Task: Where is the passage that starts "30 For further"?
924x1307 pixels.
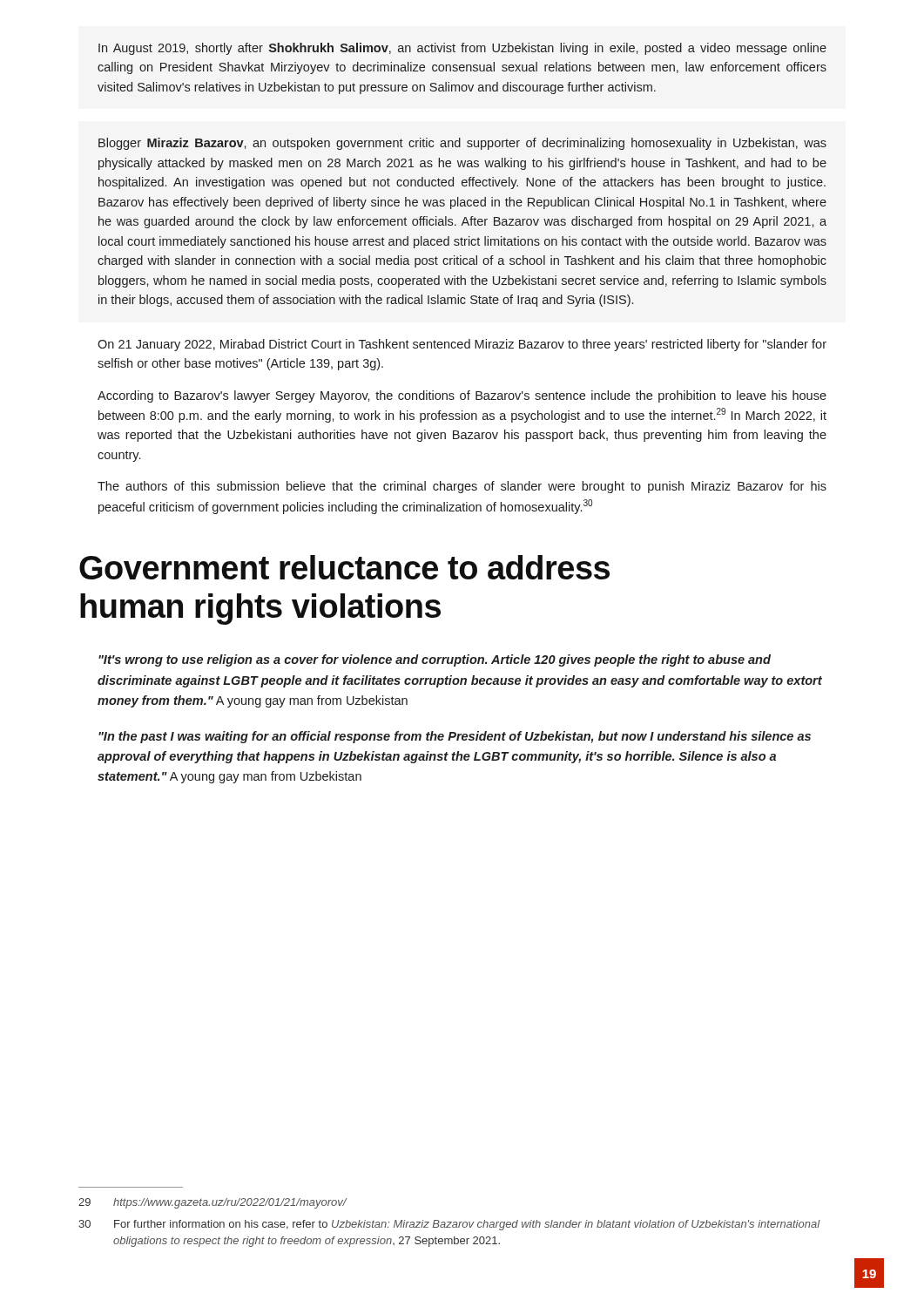Action: tap(462, 1233)
